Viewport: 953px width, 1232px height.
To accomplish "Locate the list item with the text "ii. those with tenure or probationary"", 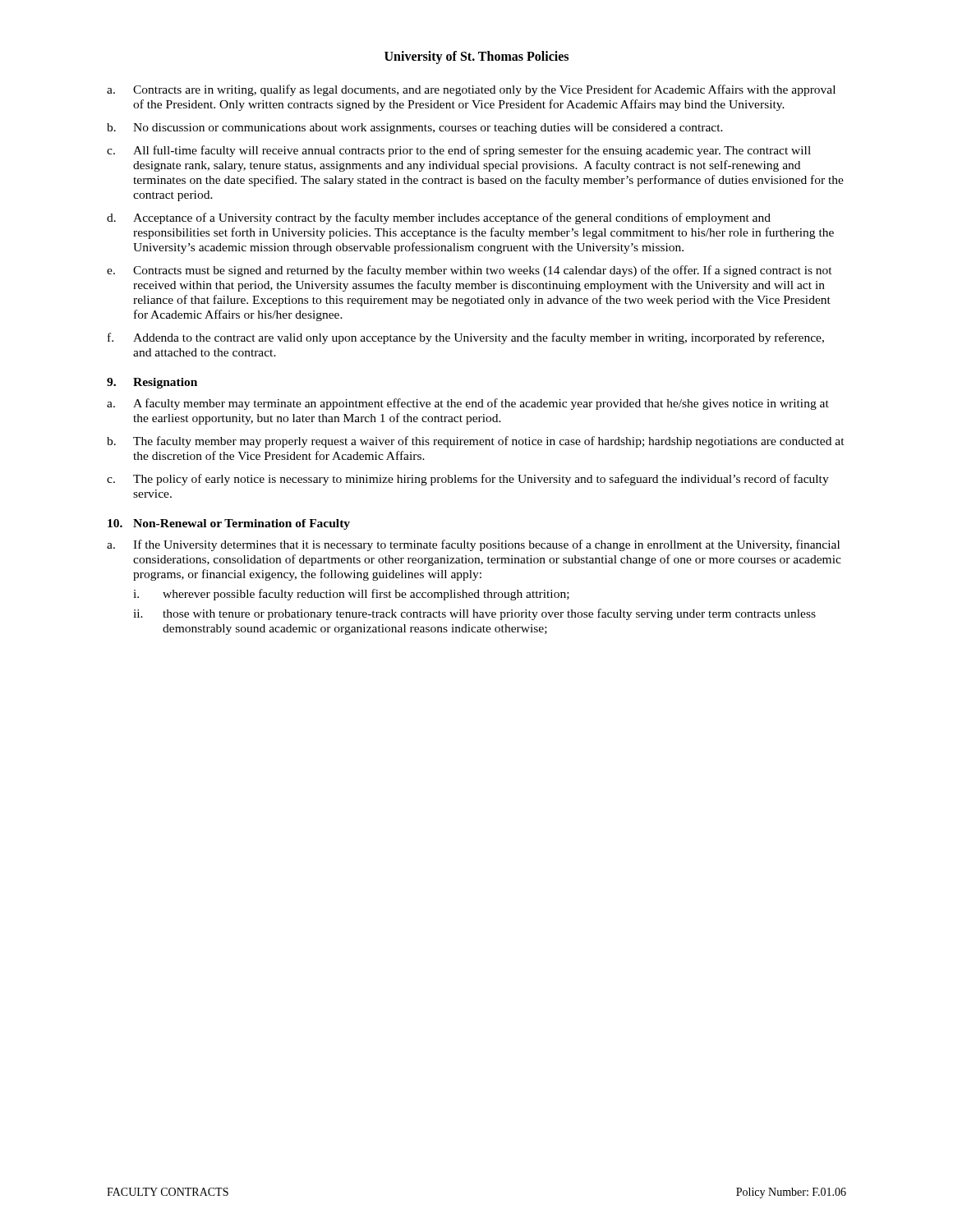I will coord(490,621).
